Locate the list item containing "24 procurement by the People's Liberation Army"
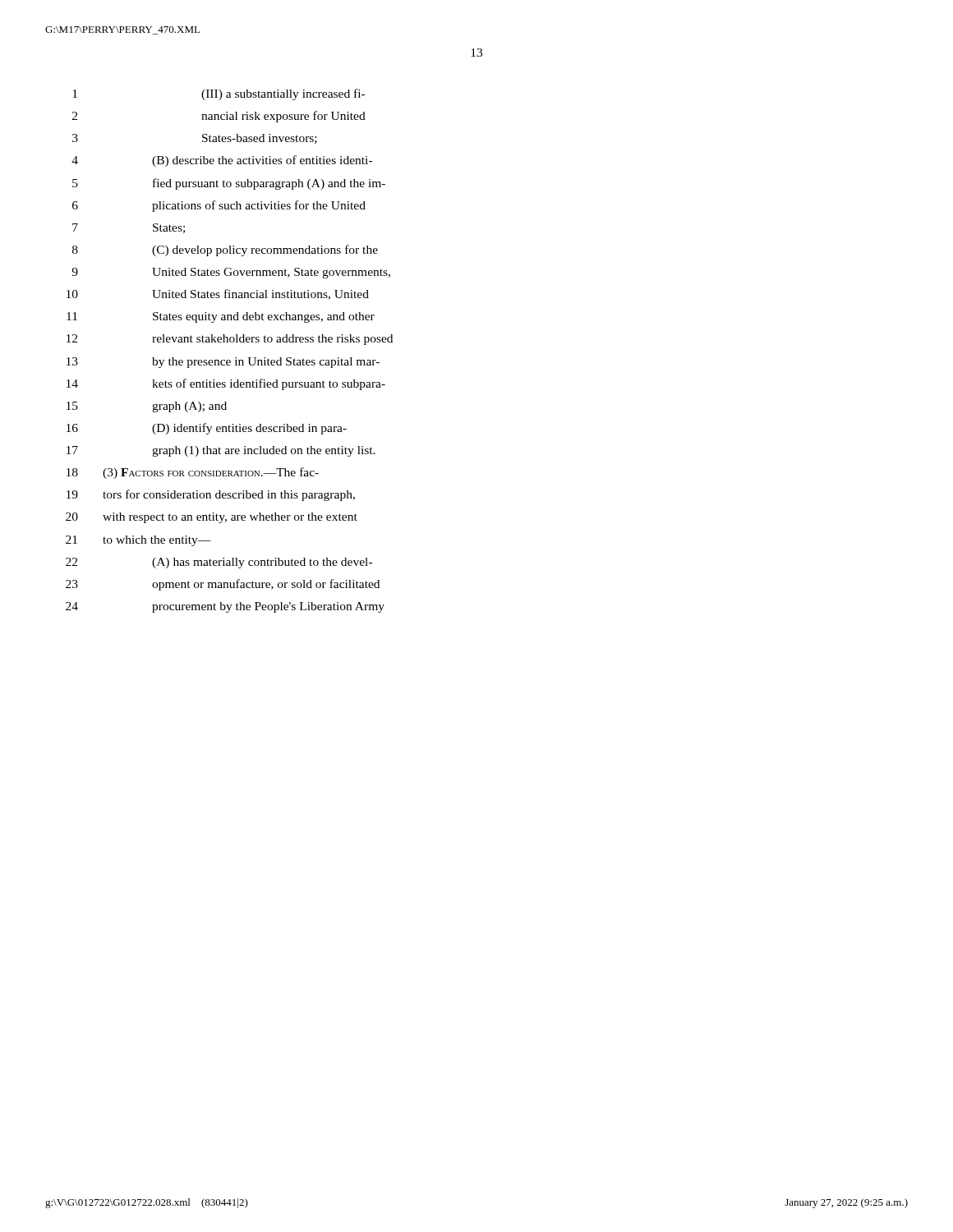 click(225, 607)
